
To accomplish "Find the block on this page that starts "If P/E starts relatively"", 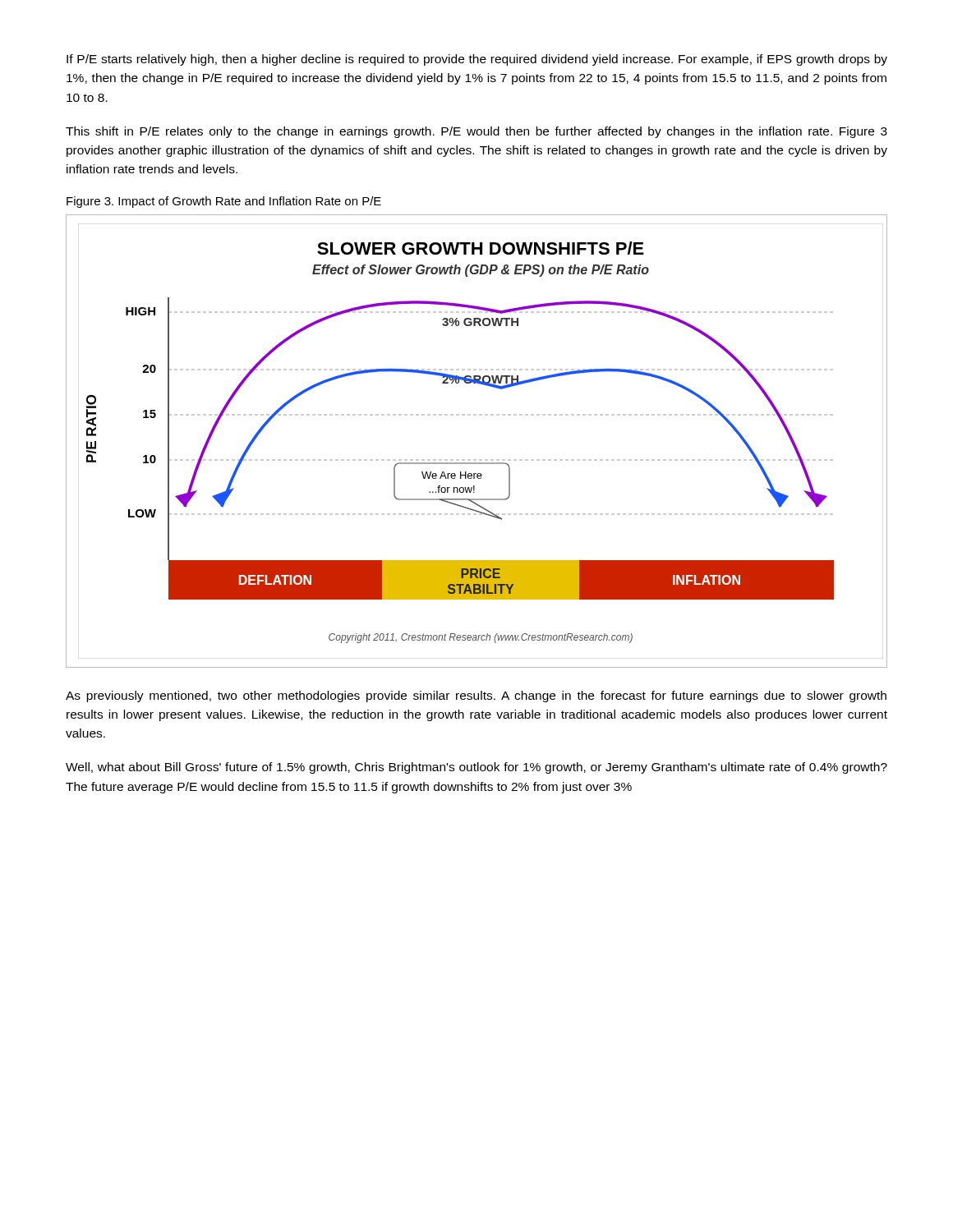I will 476,78.
